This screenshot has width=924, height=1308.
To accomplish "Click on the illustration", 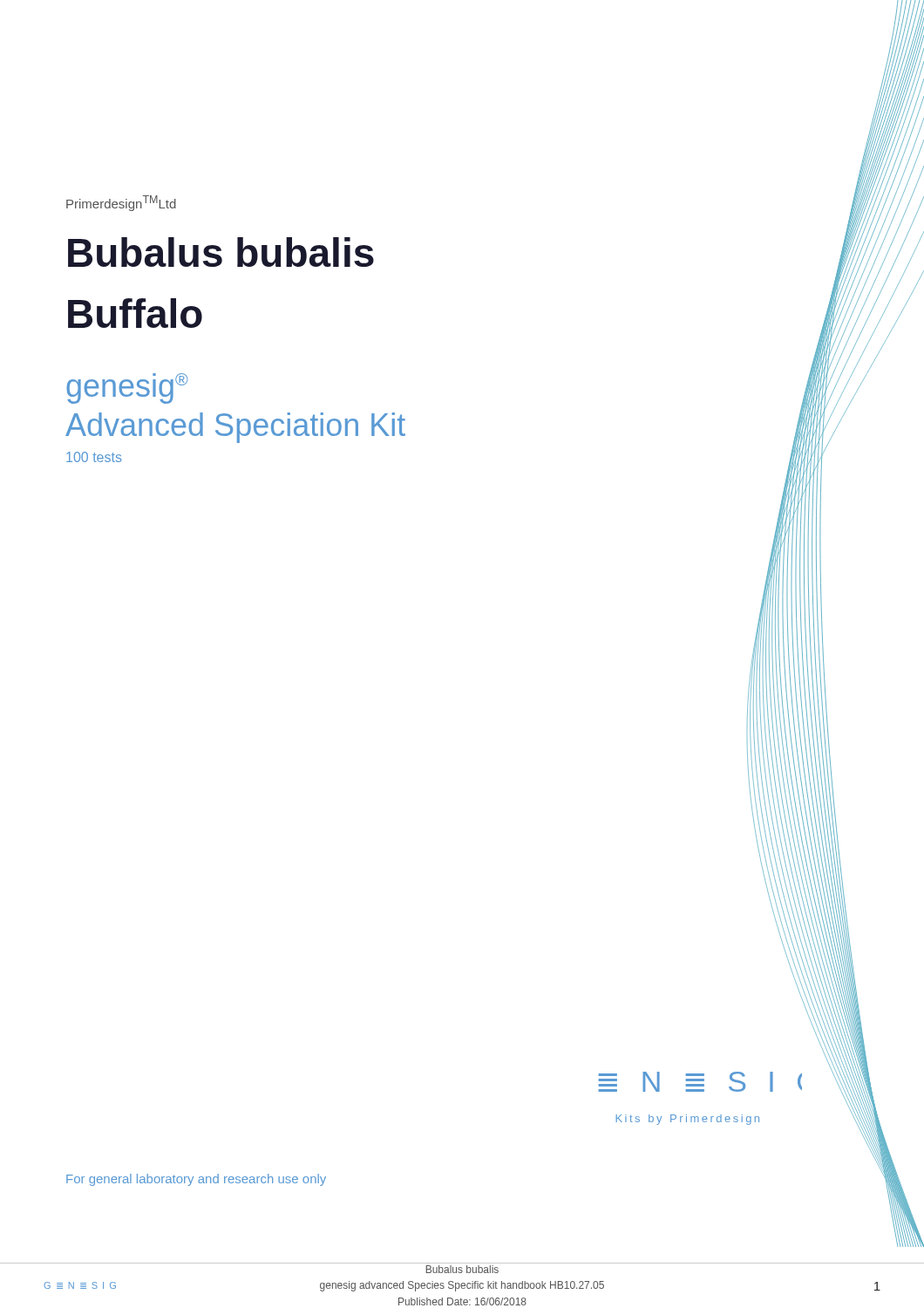I will click(741, 623).
